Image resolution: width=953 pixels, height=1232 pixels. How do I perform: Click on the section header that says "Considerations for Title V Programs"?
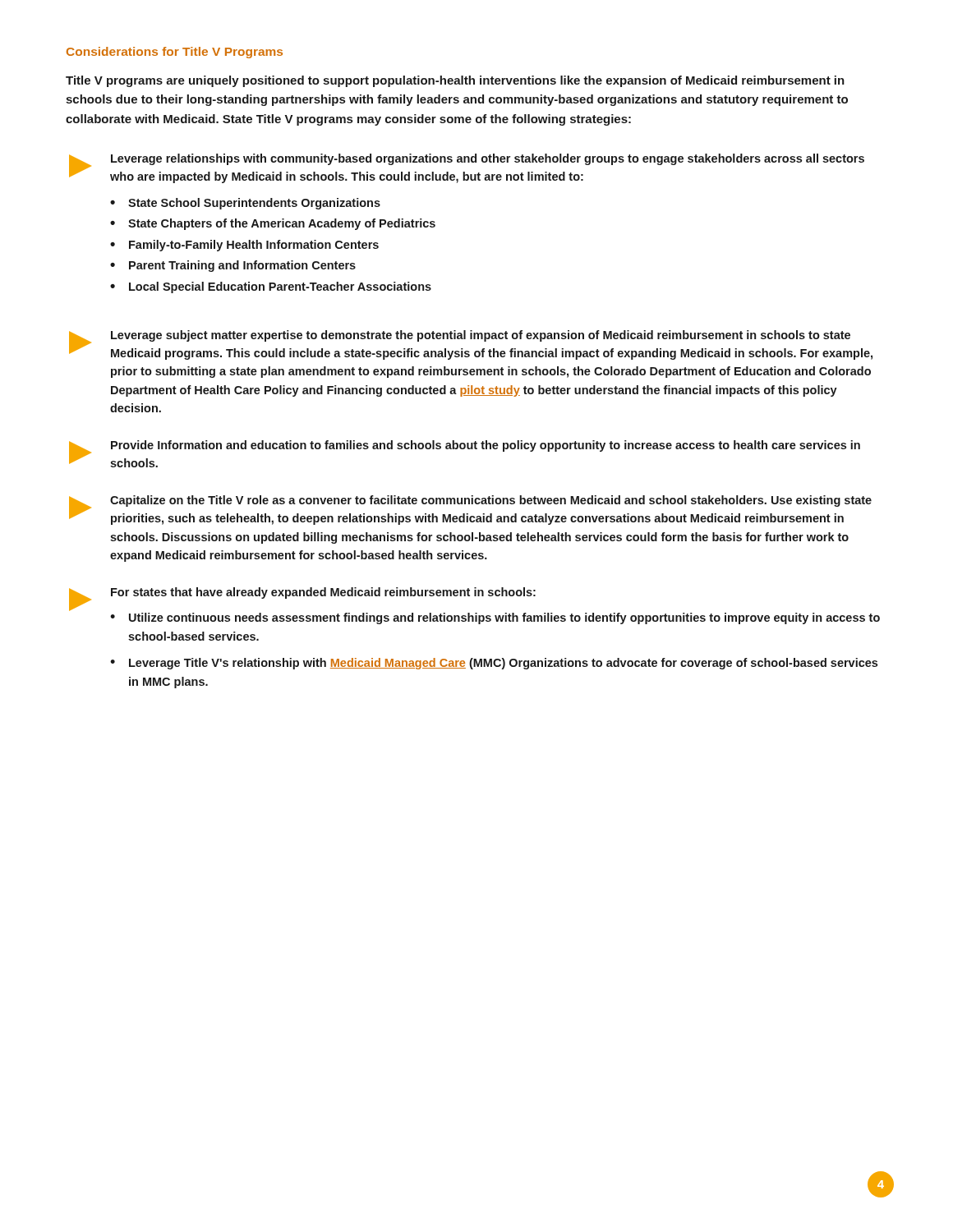click(x=175, y=51)
